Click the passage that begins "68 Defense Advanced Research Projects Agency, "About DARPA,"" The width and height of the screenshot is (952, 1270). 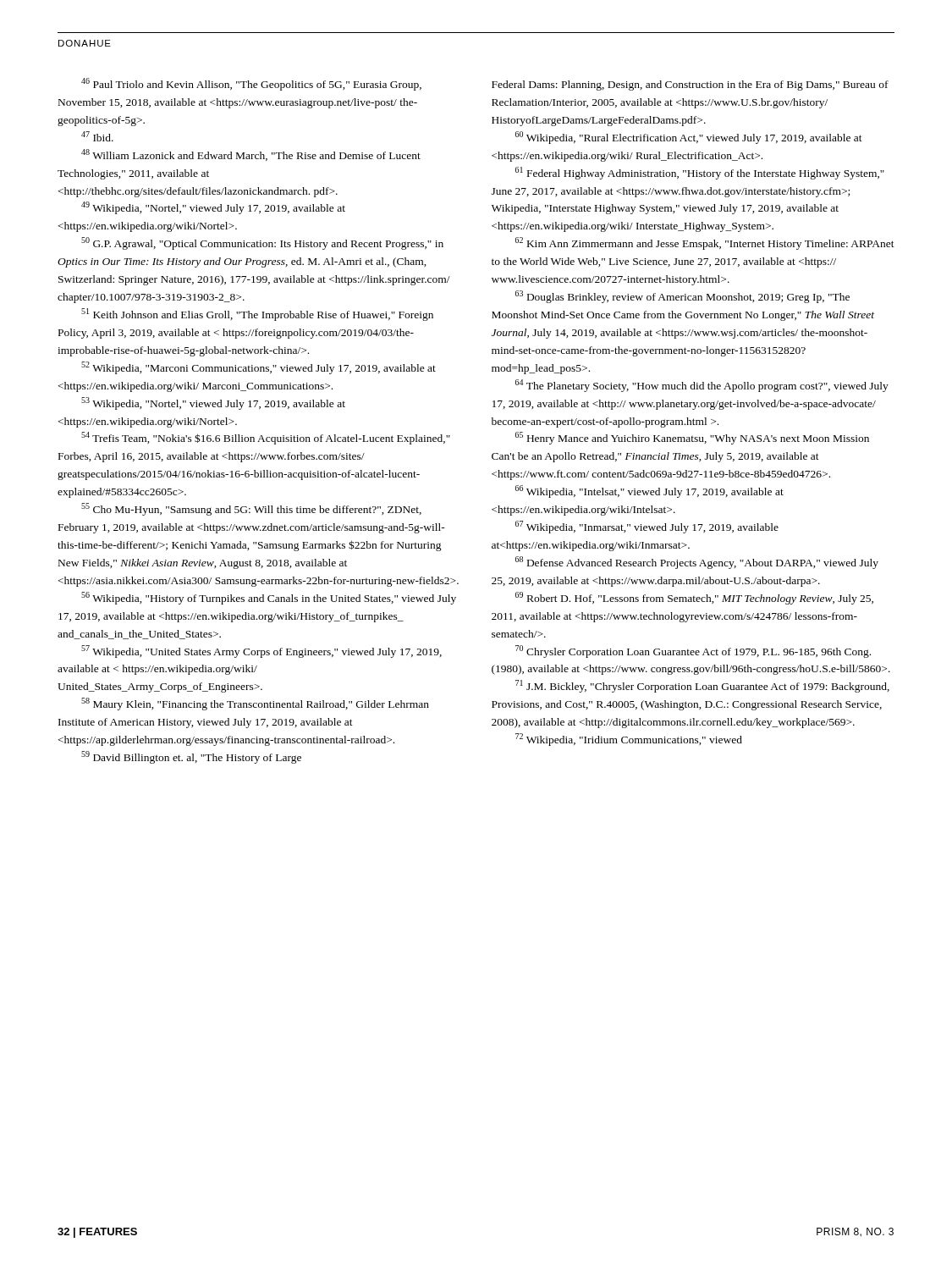point(685,571)
